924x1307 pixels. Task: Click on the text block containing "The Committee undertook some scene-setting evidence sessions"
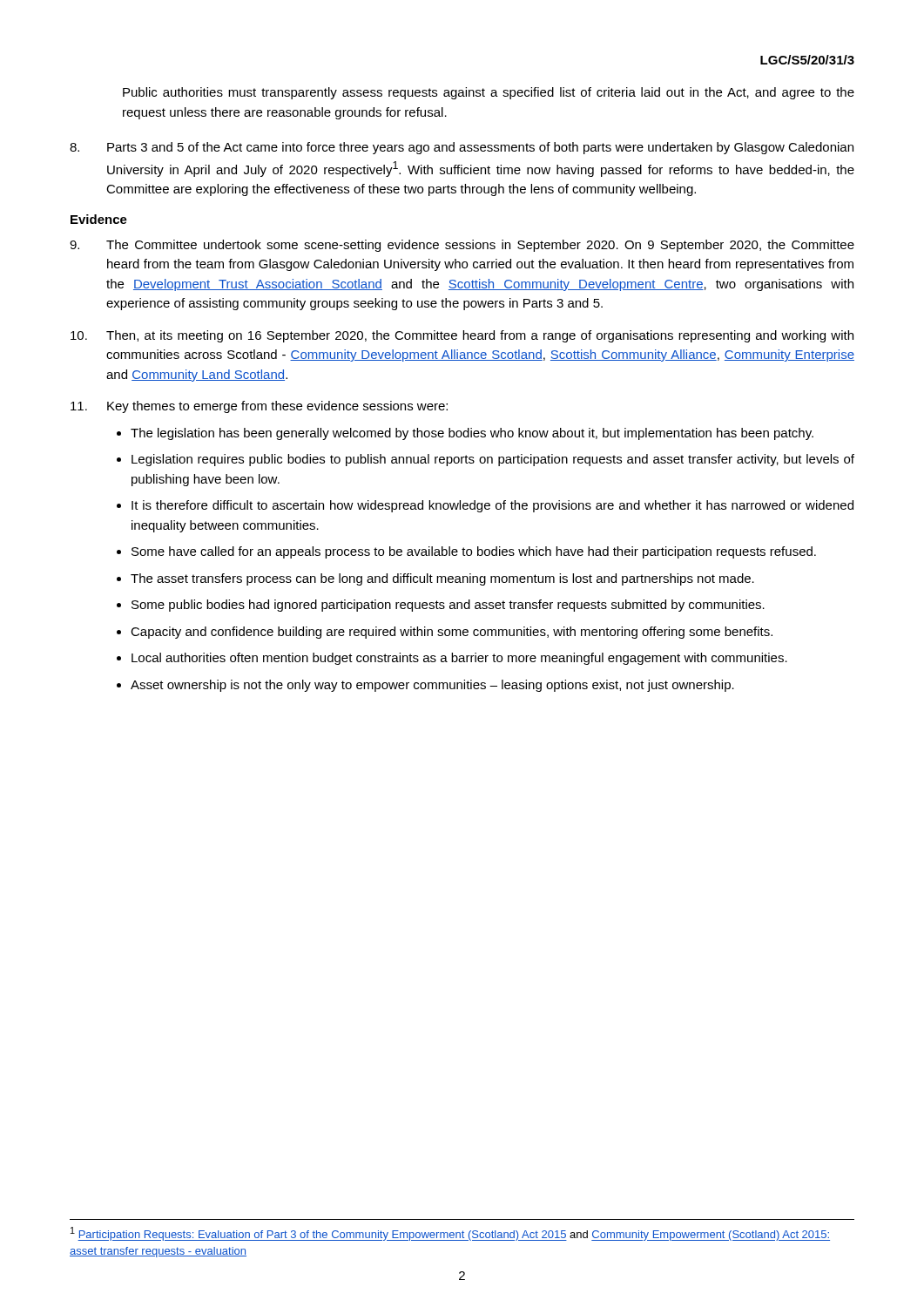[462, 274]
